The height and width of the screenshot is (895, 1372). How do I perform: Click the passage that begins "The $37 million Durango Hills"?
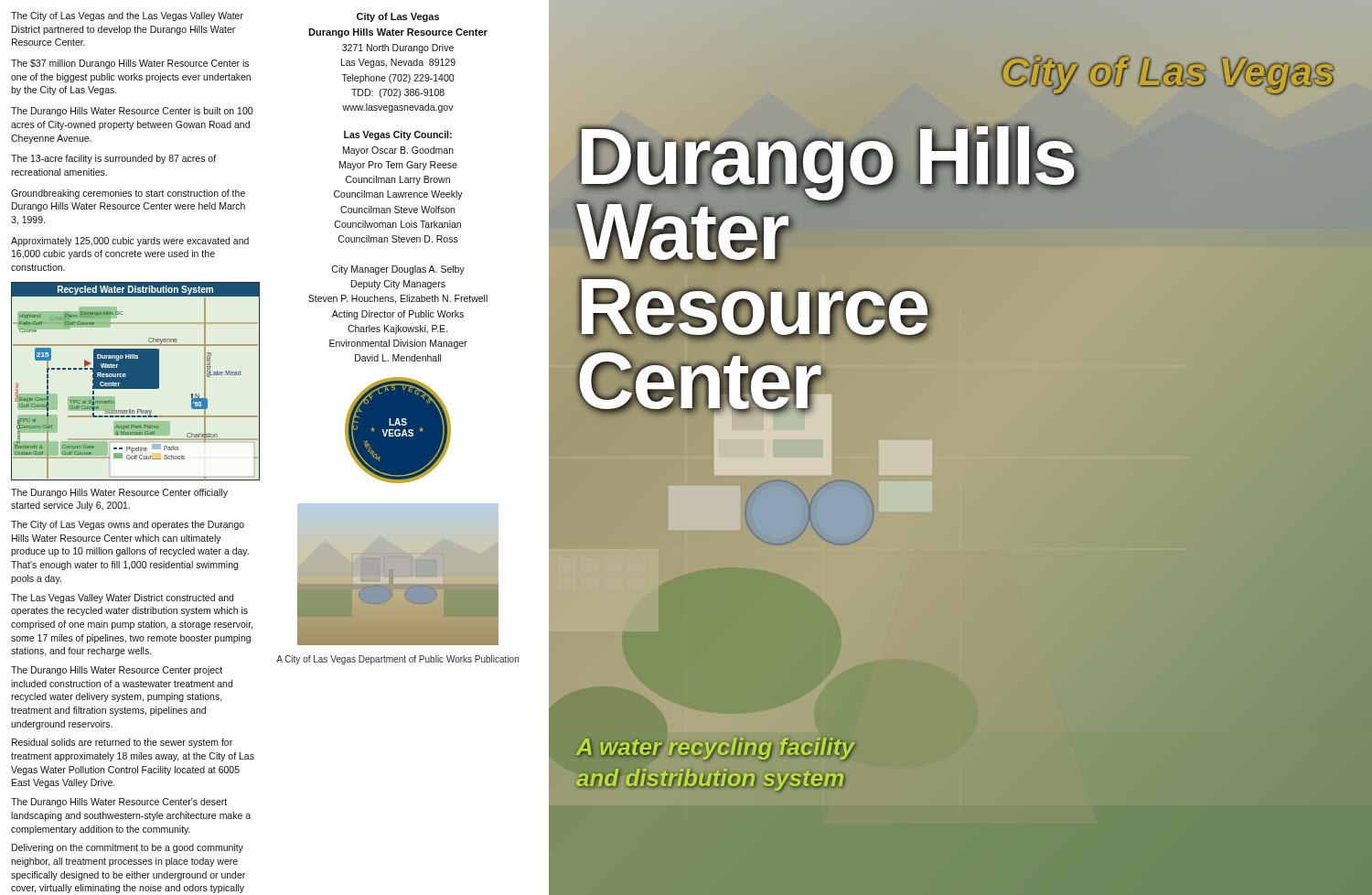coord(134,77)
